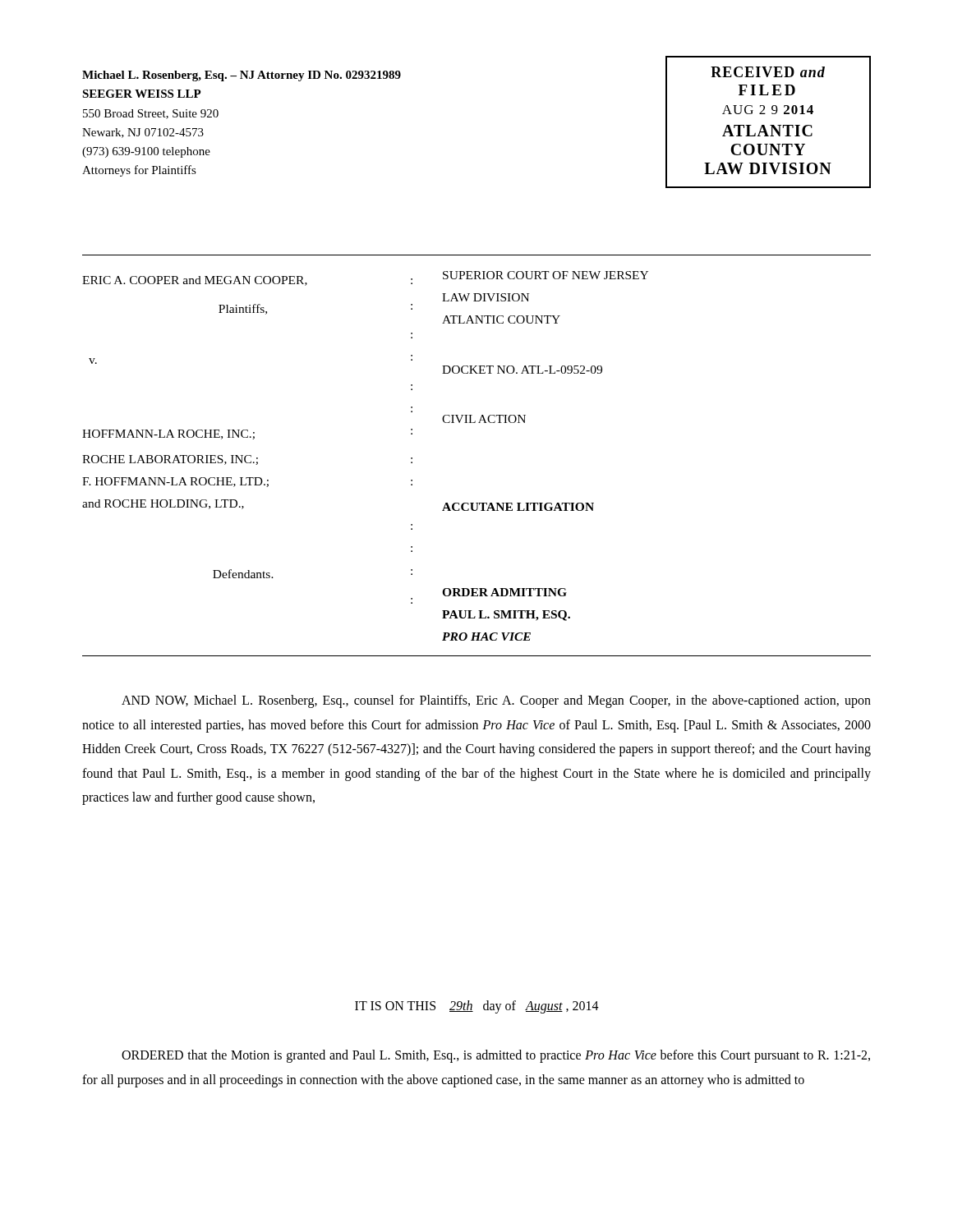
Task: Click the table
Action: tap(476, 455)
